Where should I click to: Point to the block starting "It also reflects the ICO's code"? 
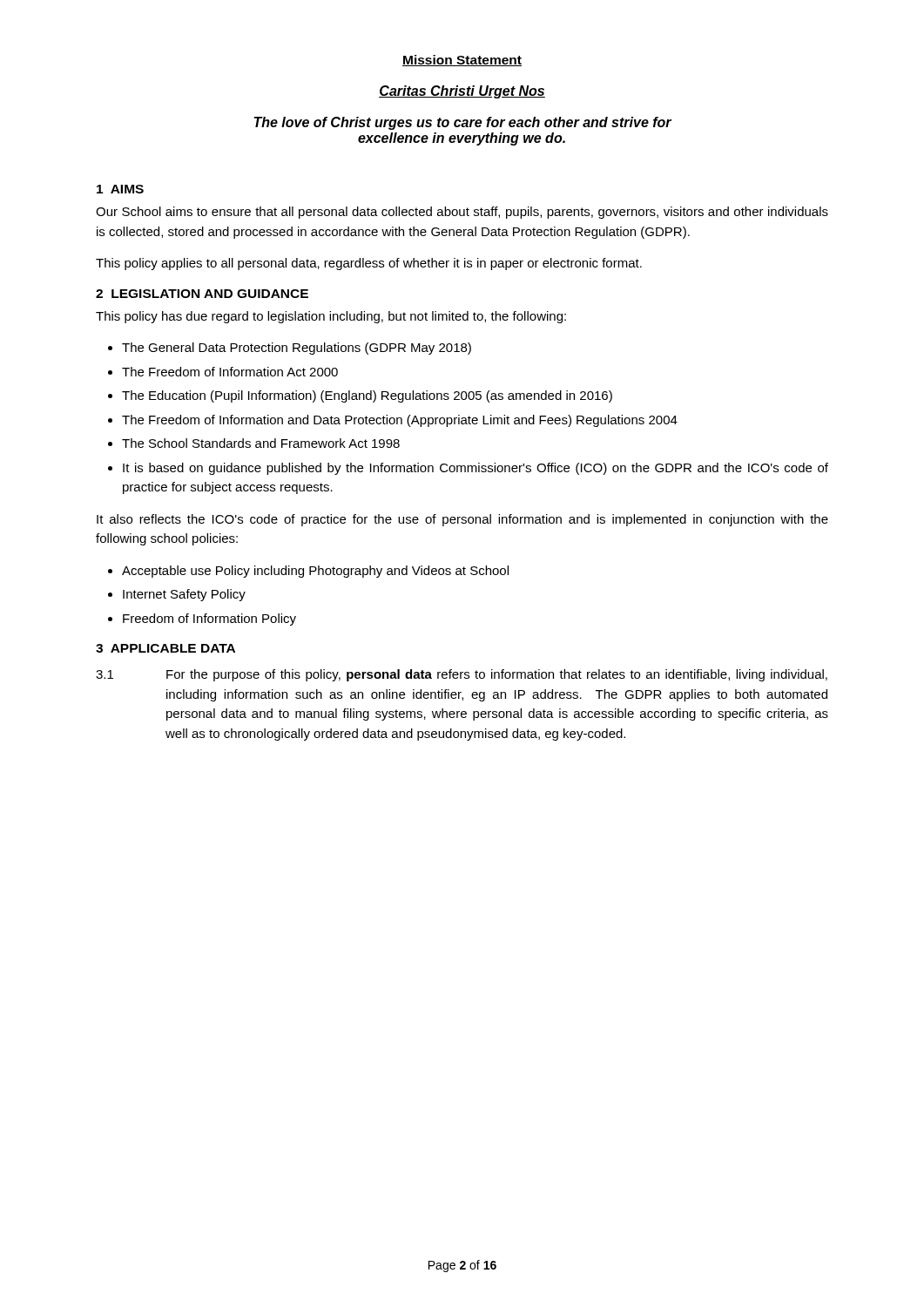[462, 528]
